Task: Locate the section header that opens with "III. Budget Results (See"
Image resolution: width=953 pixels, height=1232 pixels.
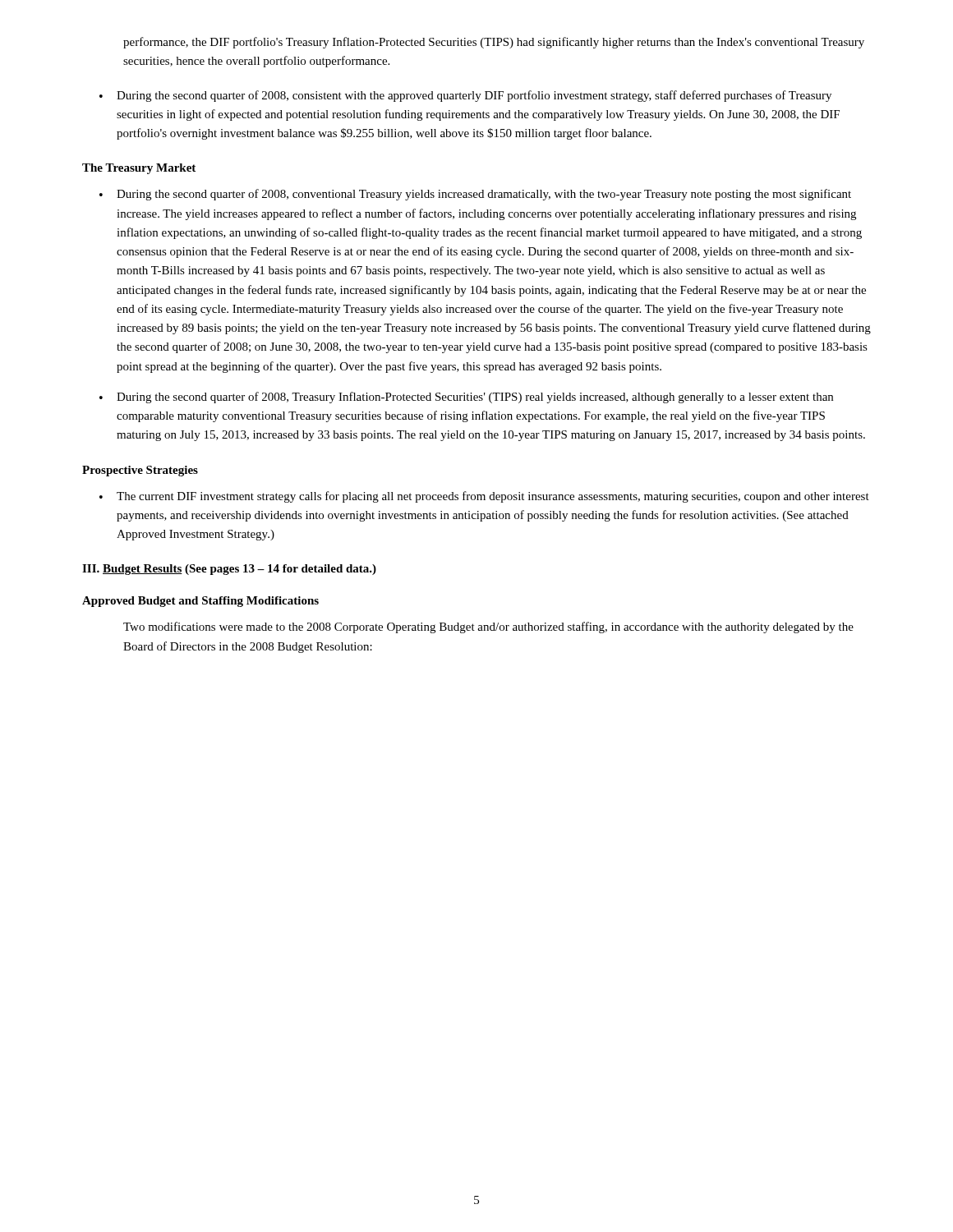Action: [229, 569]
